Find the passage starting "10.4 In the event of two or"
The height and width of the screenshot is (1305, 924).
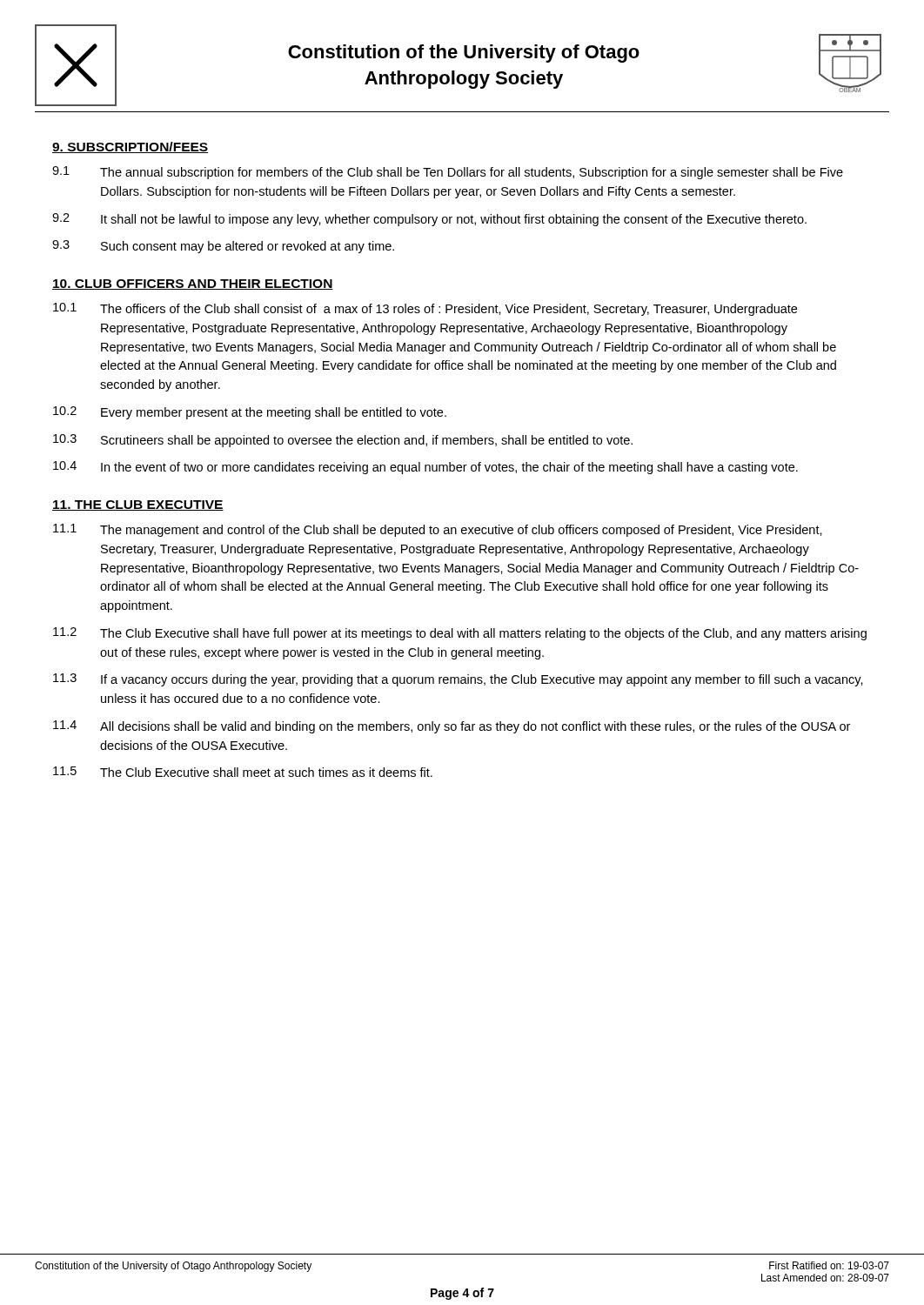click(x=425, y=468)
